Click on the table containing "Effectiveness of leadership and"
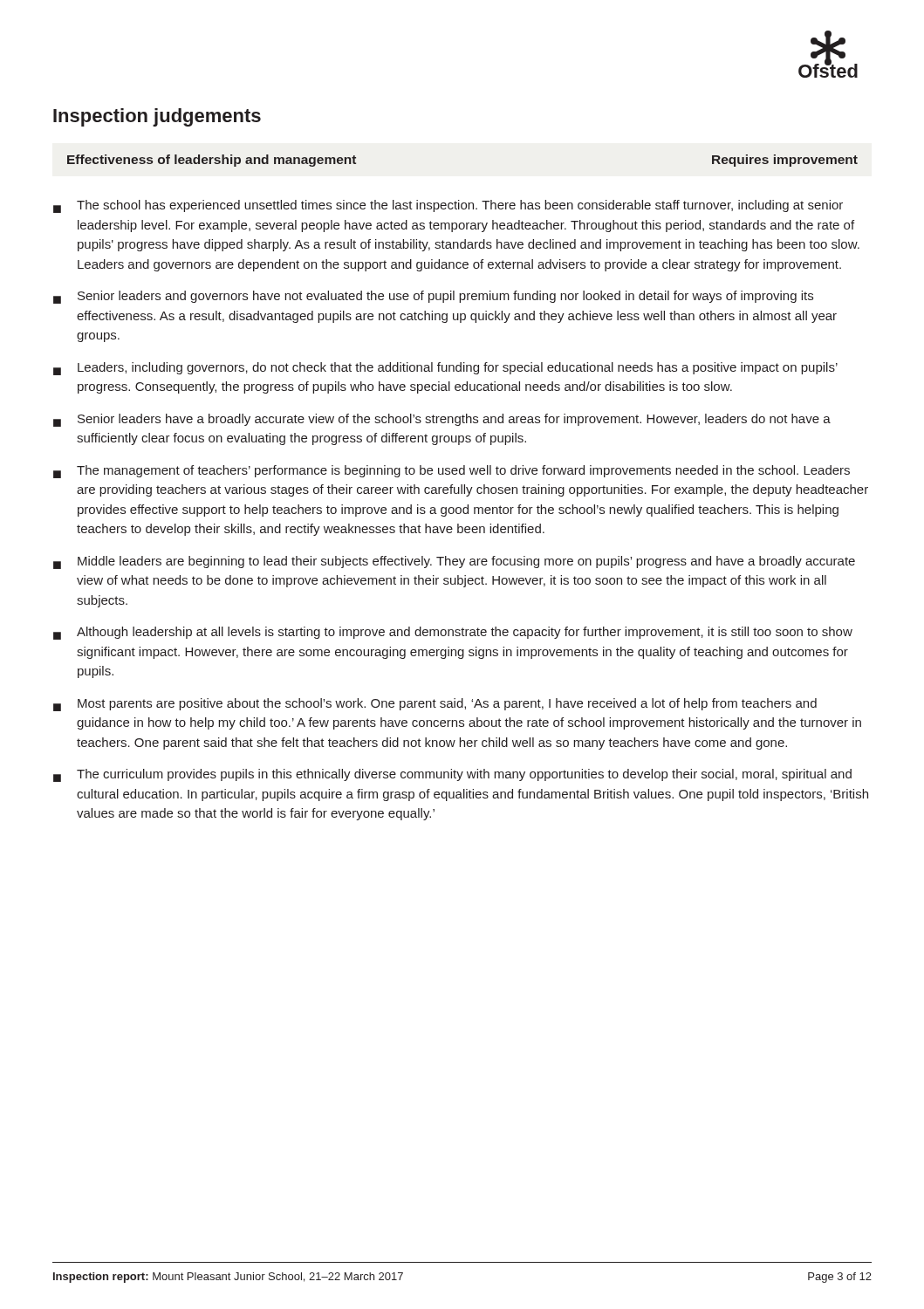The height and width of the screenshot is (1309, 924). coord(462,160)
